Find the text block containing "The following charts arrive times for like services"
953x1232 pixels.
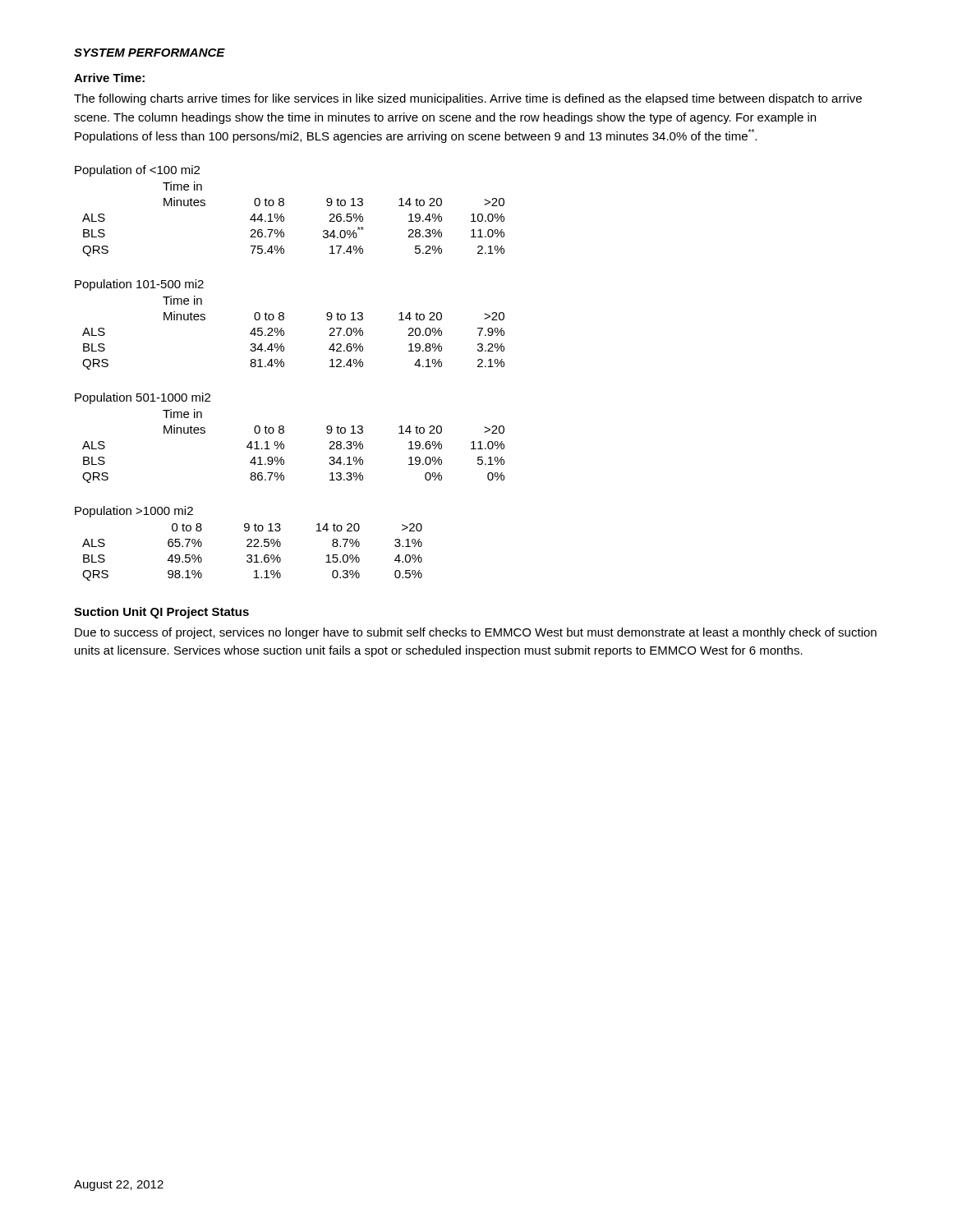[x=468, y=117]
